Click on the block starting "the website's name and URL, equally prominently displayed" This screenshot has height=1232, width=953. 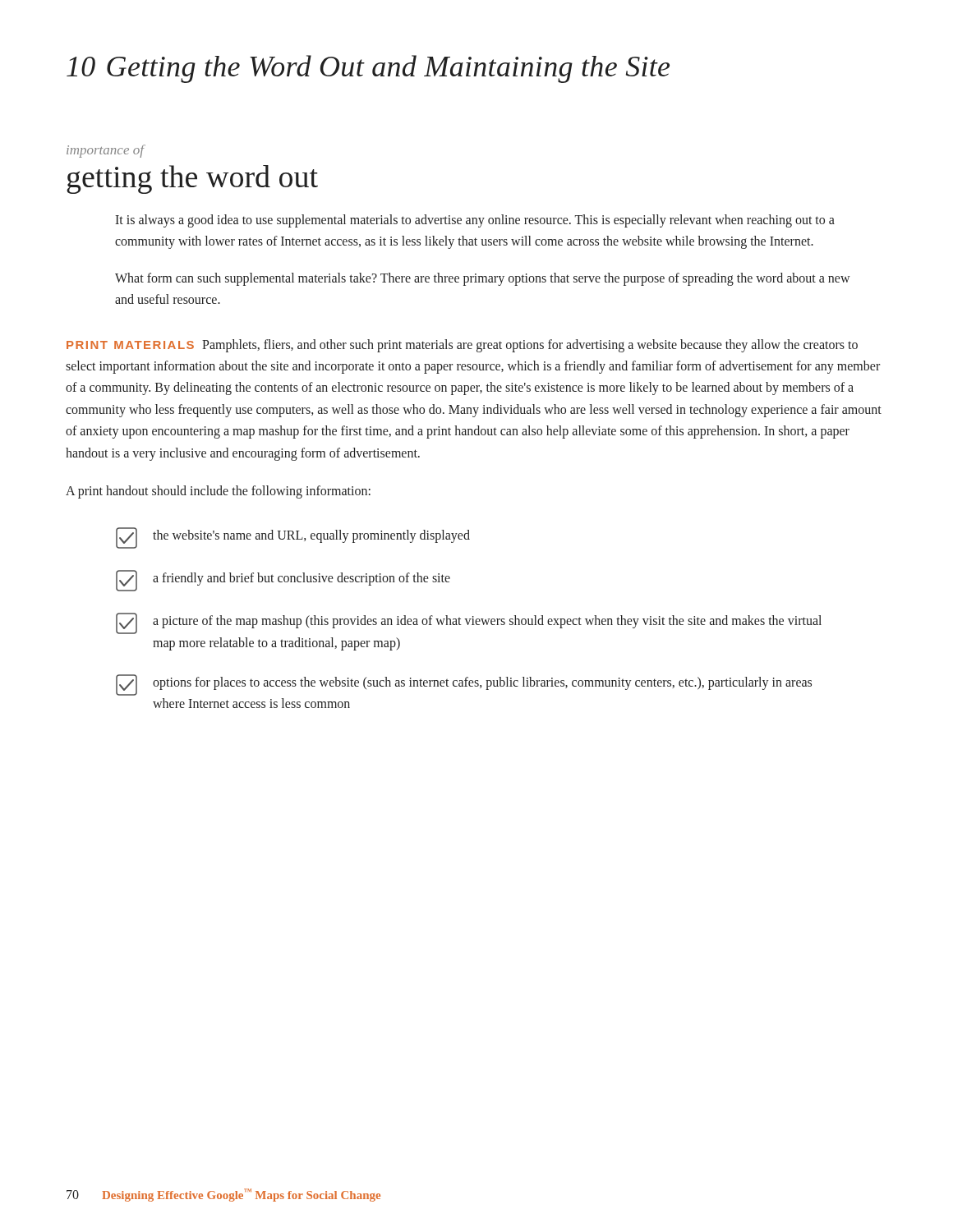tap(476, 537)
